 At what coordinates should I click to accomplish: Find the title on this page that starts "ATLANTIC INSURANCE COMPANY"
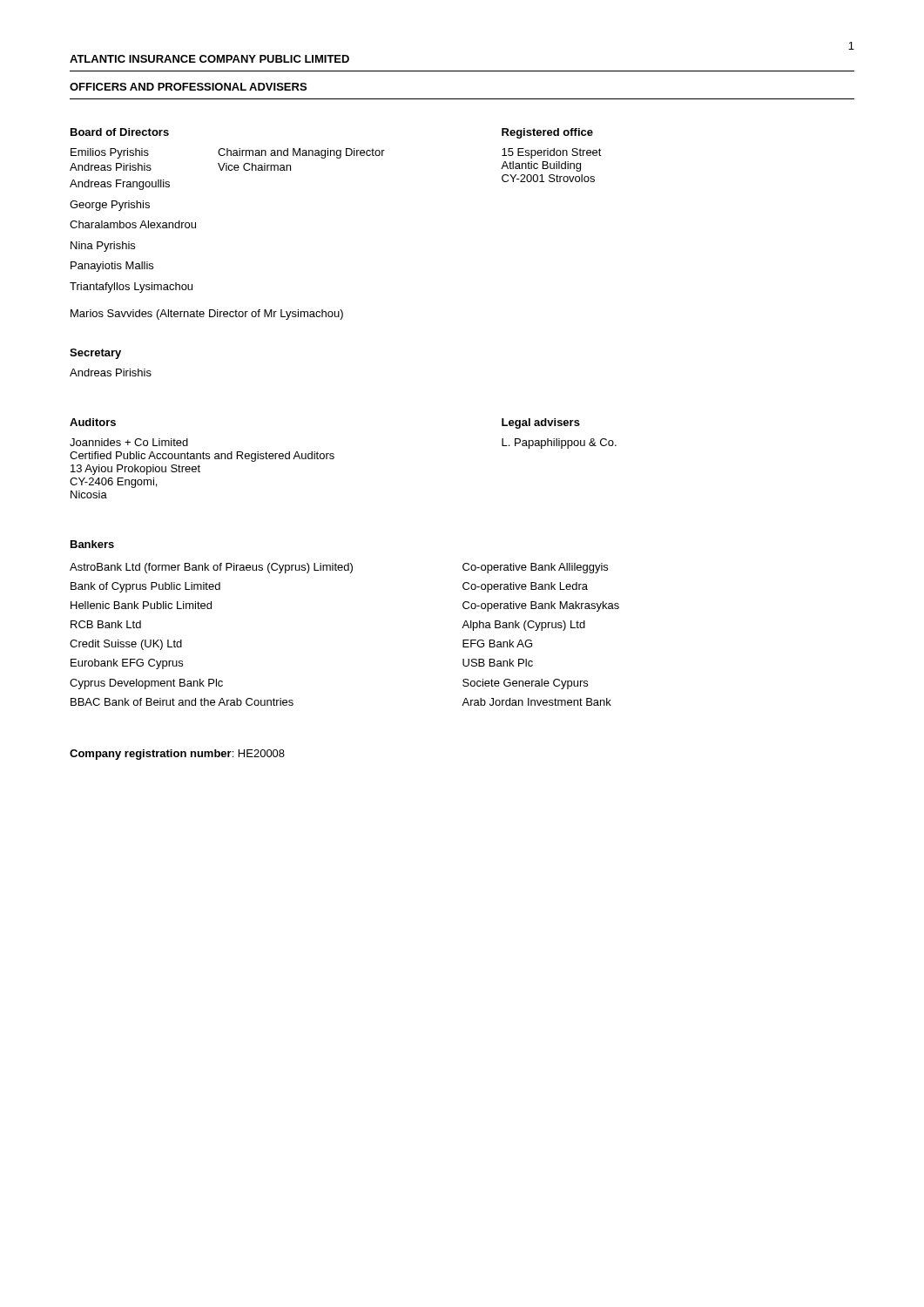210,59
